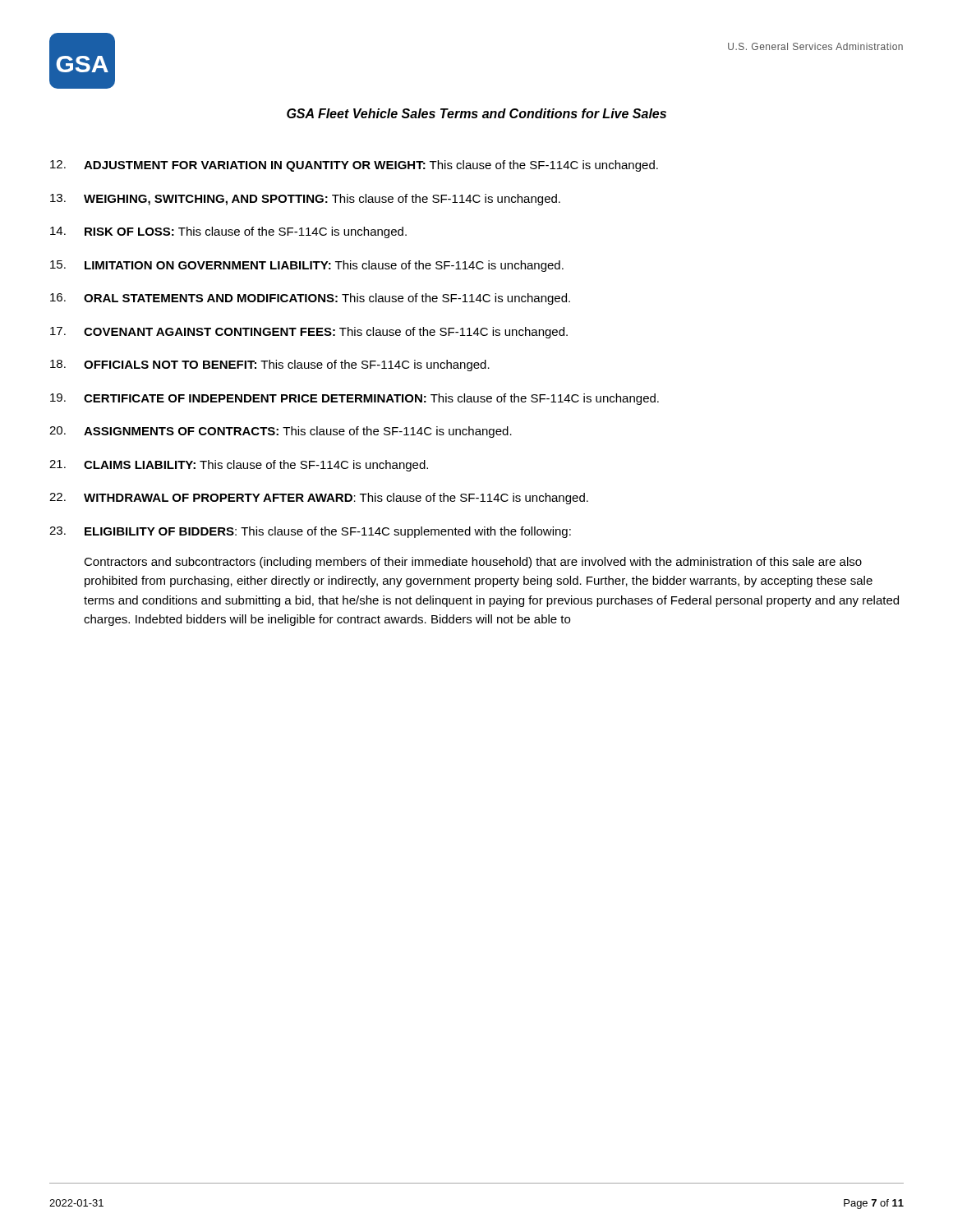Locate the list item that says "18. OFFICIALS NOT TO"
The height and width of the screenshot is (1232, 953).
coord(476,365)
